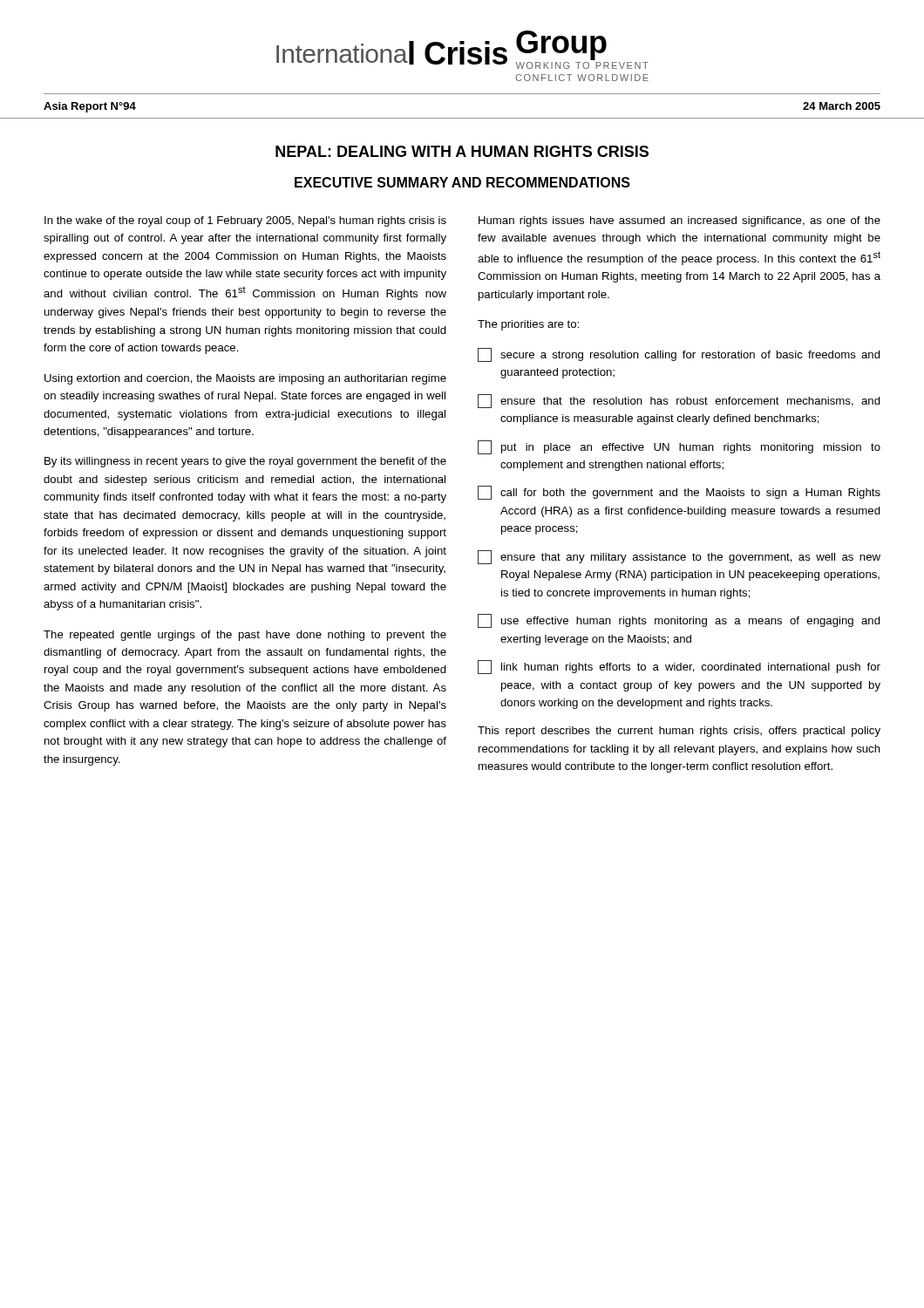Select the list item that reads "ensure that the resolution has"
The height and width of the screenshot is (1308, 924).
pos(679,410)
